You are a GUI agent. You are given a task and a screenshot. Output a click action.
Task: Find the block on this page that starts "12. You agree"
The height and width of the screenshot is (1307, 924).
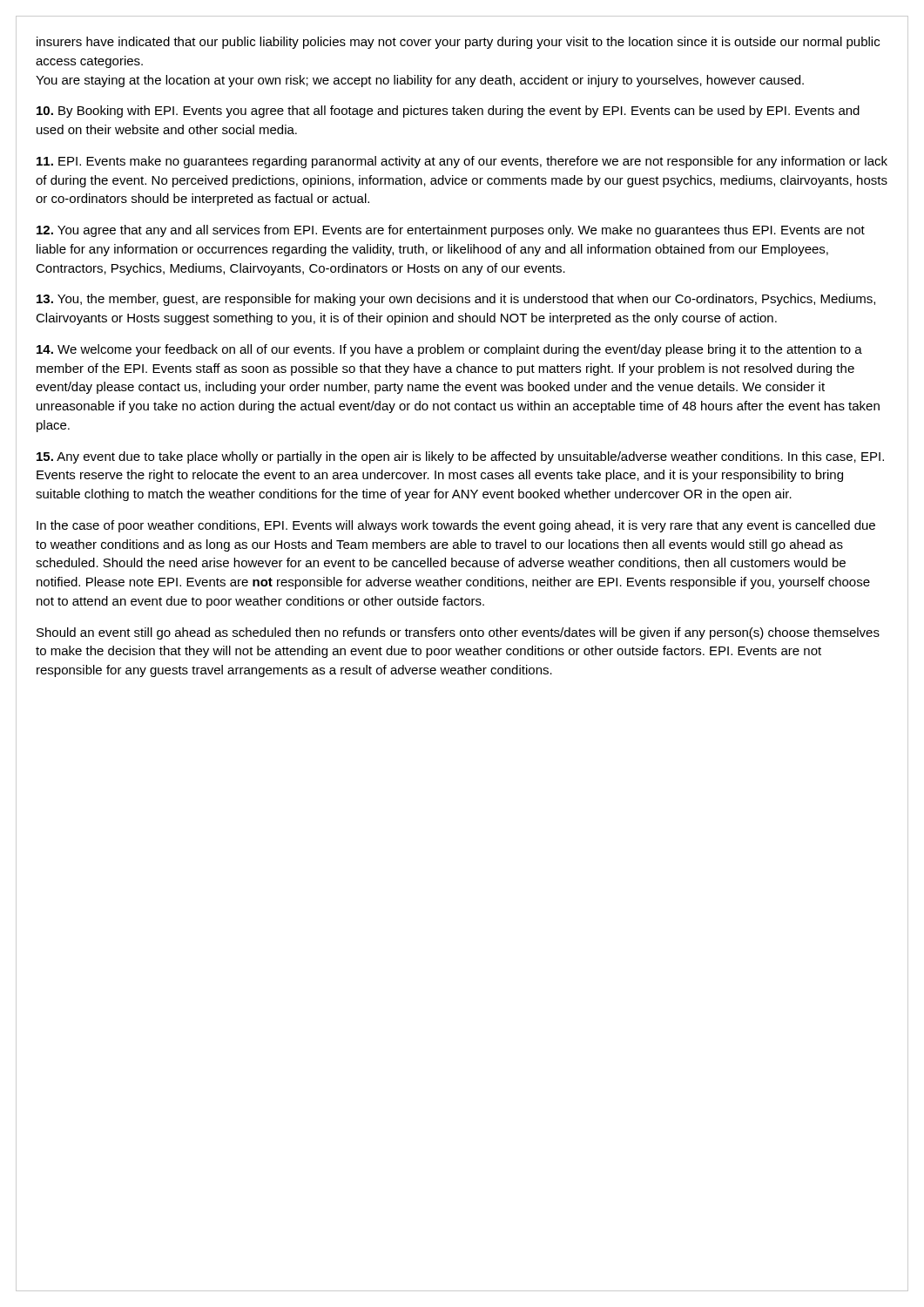point(450,249)
